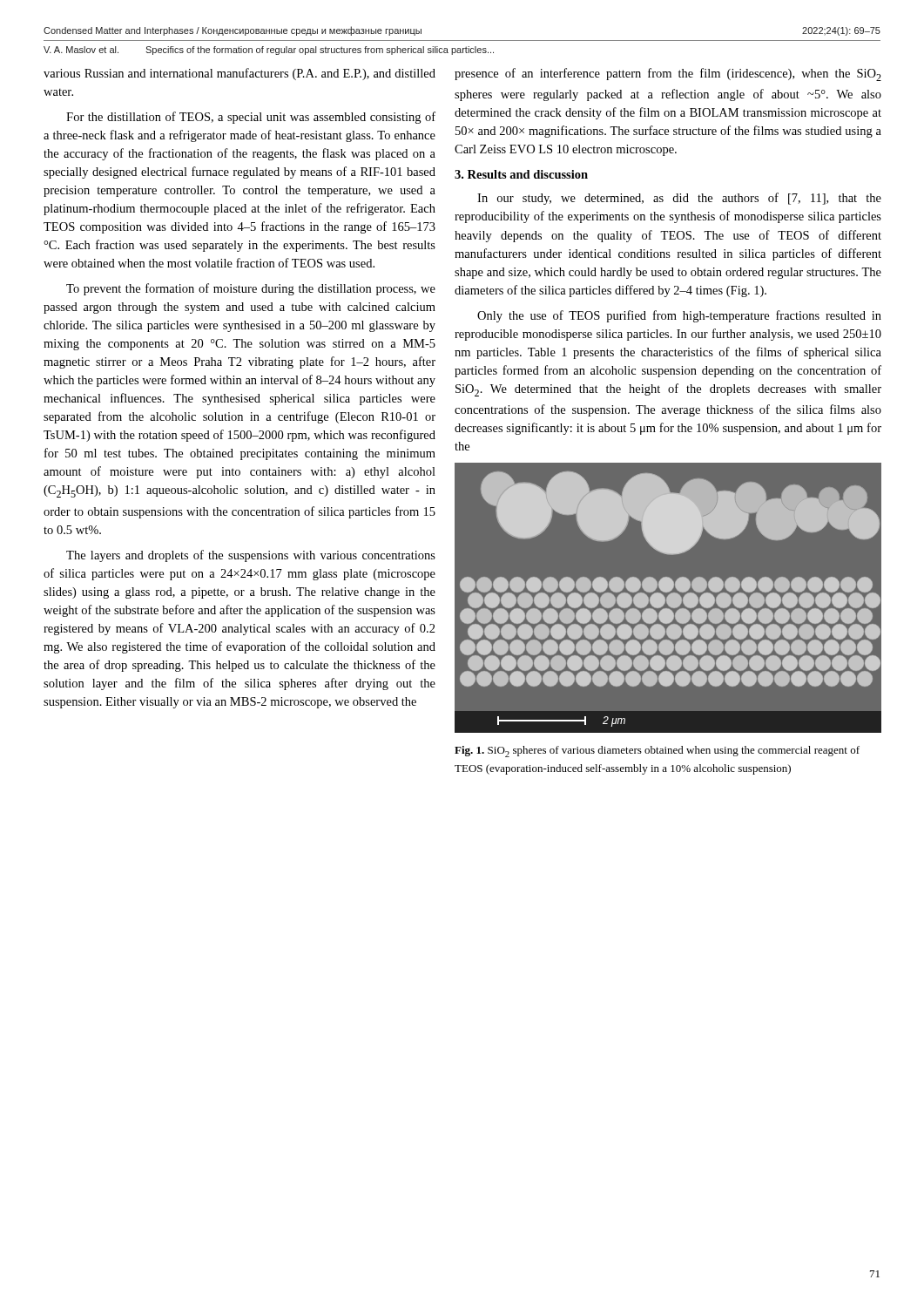
Task: Navigate to the block starting "In our study, we determined, as did"
Action: tap(668, 244)
